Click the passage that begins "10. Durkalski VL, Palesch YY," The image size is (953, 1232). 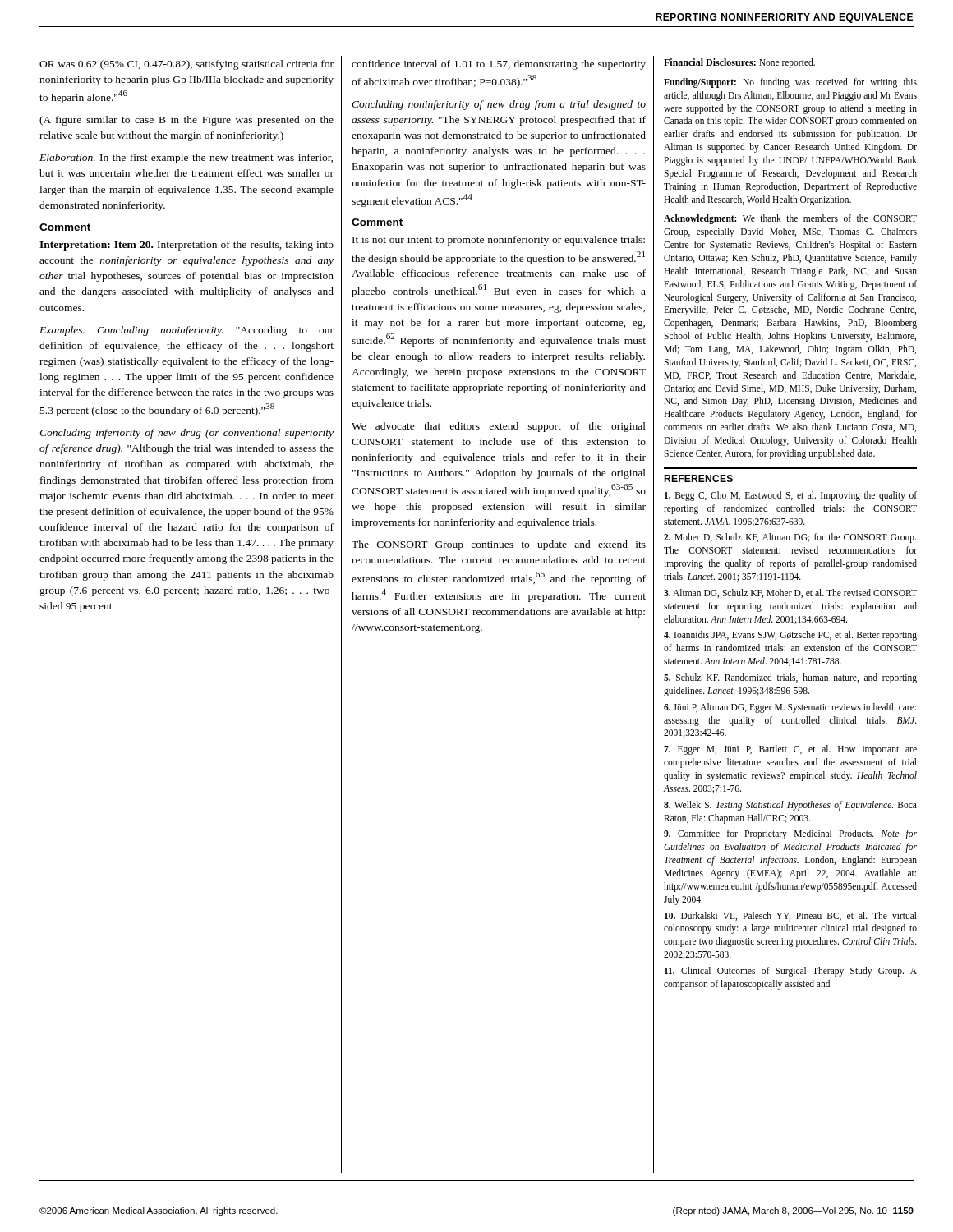790,936
